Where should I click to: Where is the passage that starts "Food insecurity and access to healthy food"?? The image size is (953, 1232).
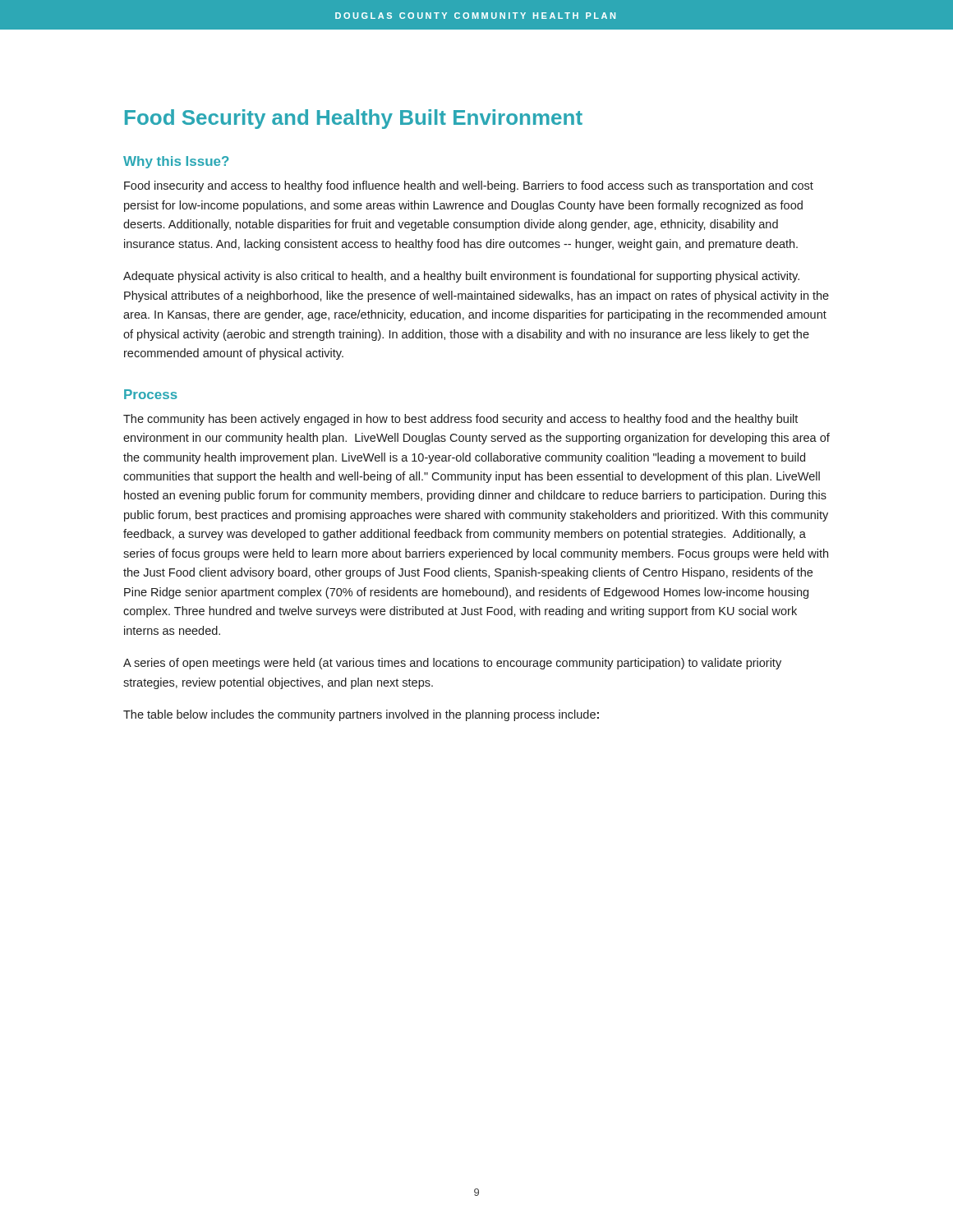coord(468,215)
